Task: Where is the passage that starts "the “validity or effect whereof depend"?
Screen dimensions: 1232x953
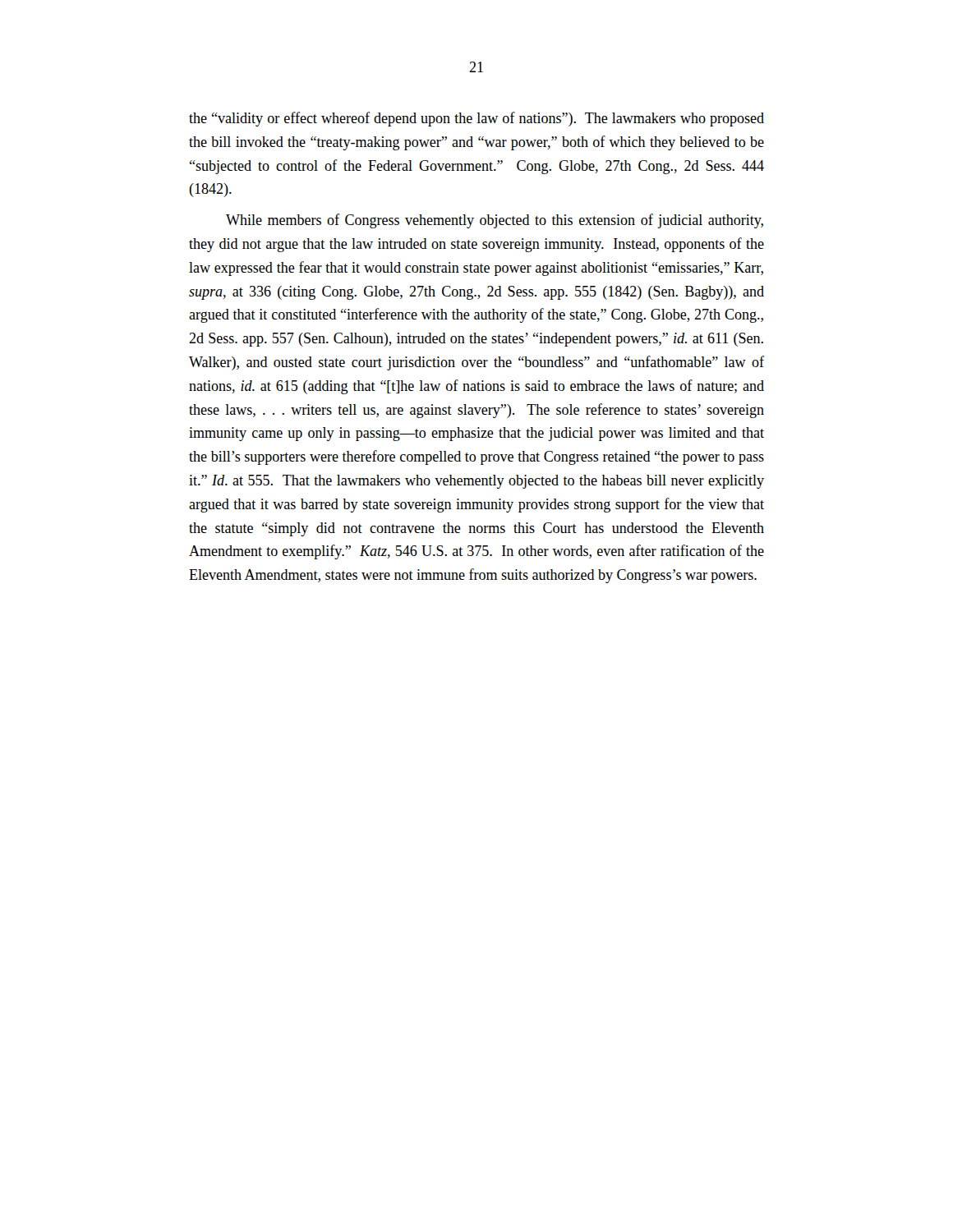Action: click(x=476, y=154)
